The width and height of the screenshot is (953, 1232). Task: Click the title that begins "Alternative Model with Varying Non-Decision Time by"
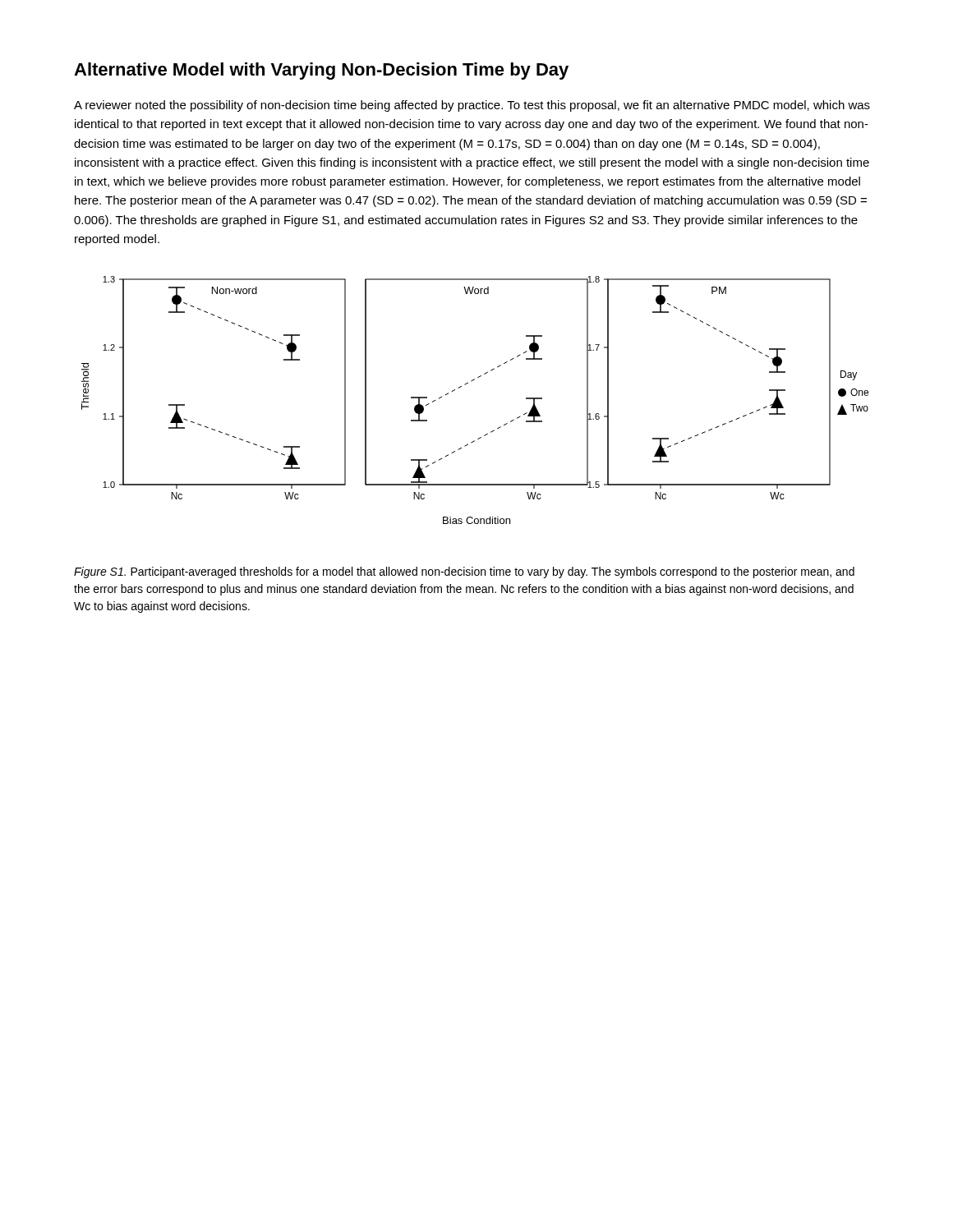321,69
